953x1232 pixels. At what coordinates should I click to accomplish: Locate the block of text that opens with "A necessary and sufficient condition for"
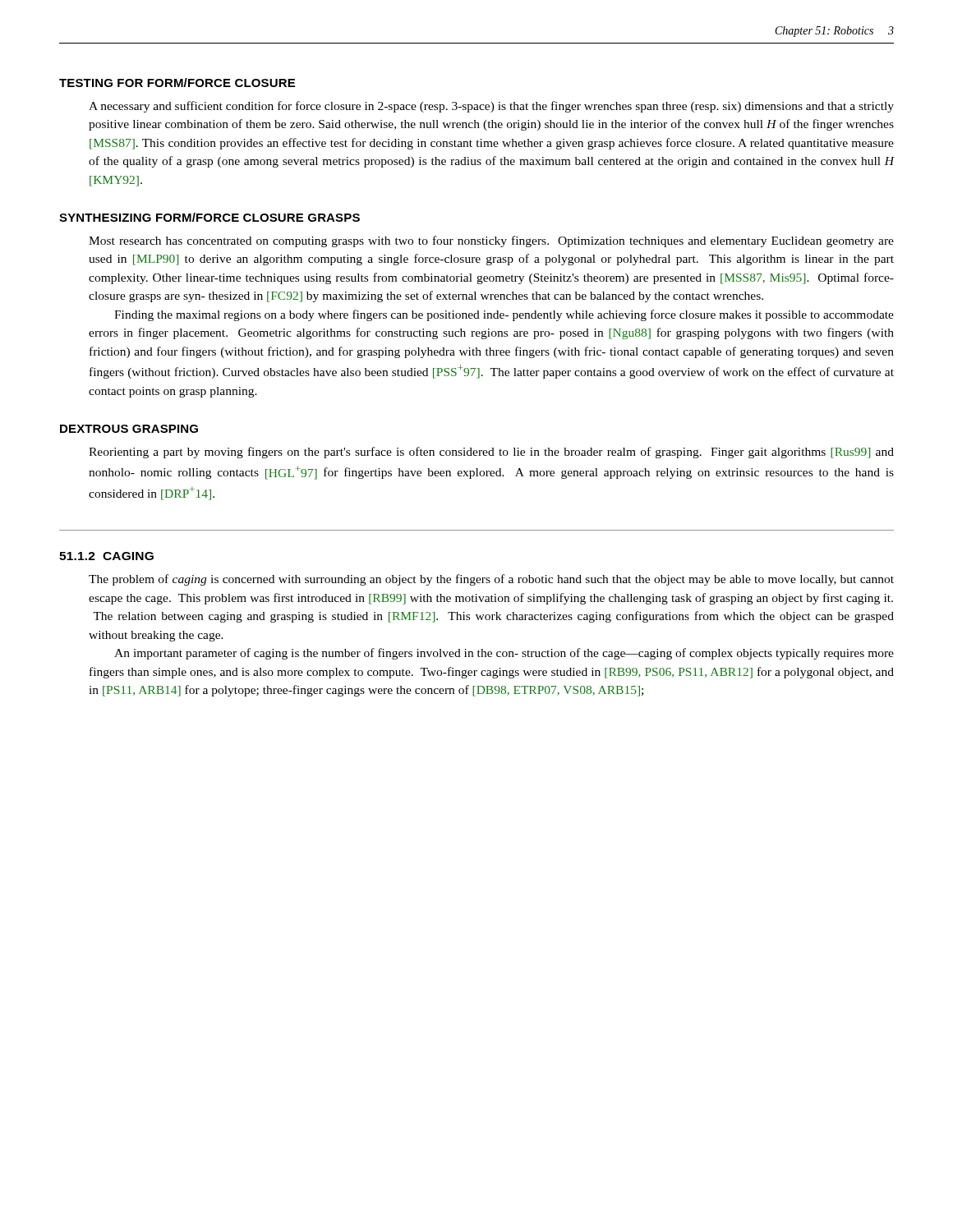[x=491, y=143]
